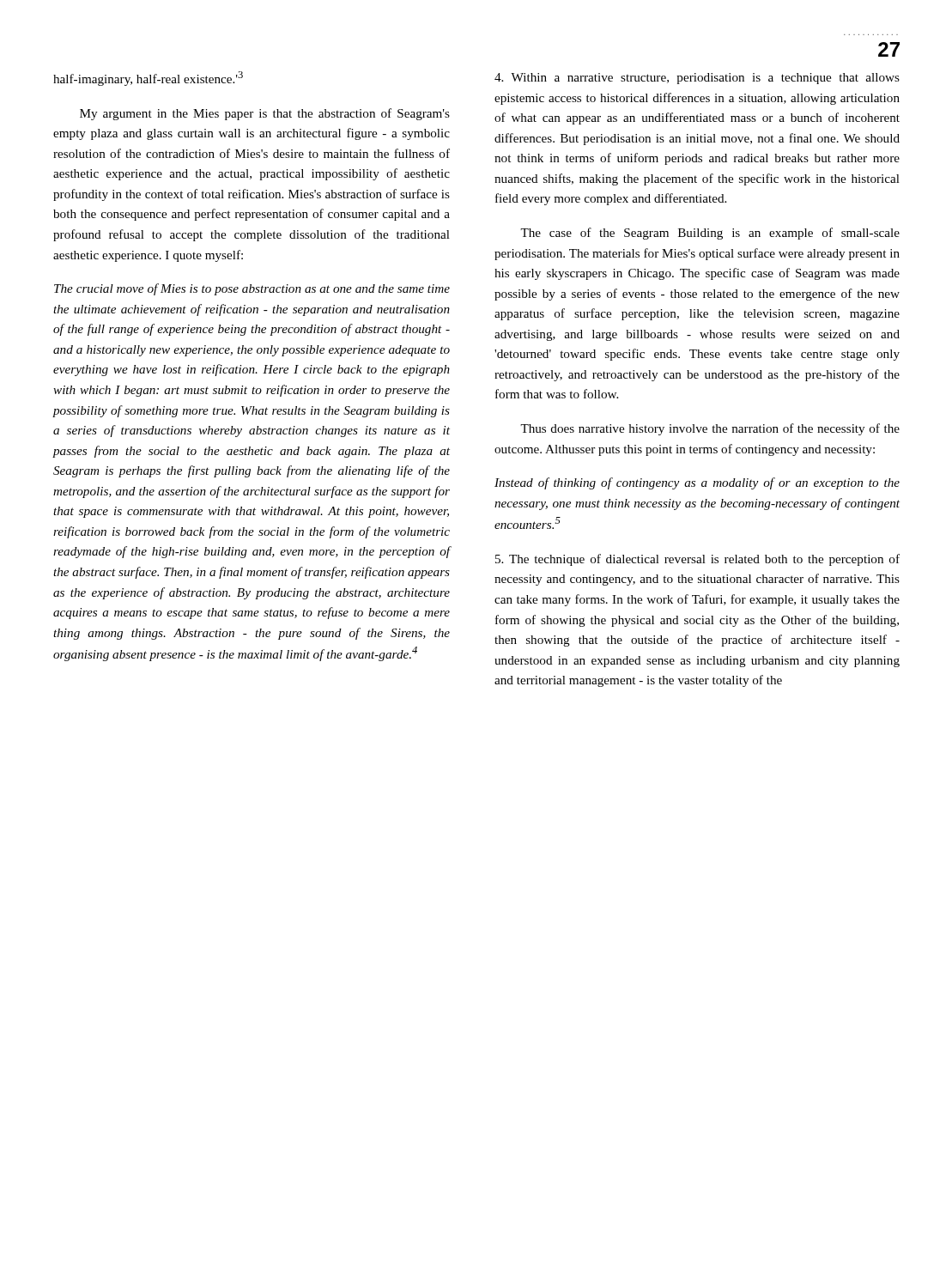Point to the block beginning "My argument in the"

click(252, 184)
